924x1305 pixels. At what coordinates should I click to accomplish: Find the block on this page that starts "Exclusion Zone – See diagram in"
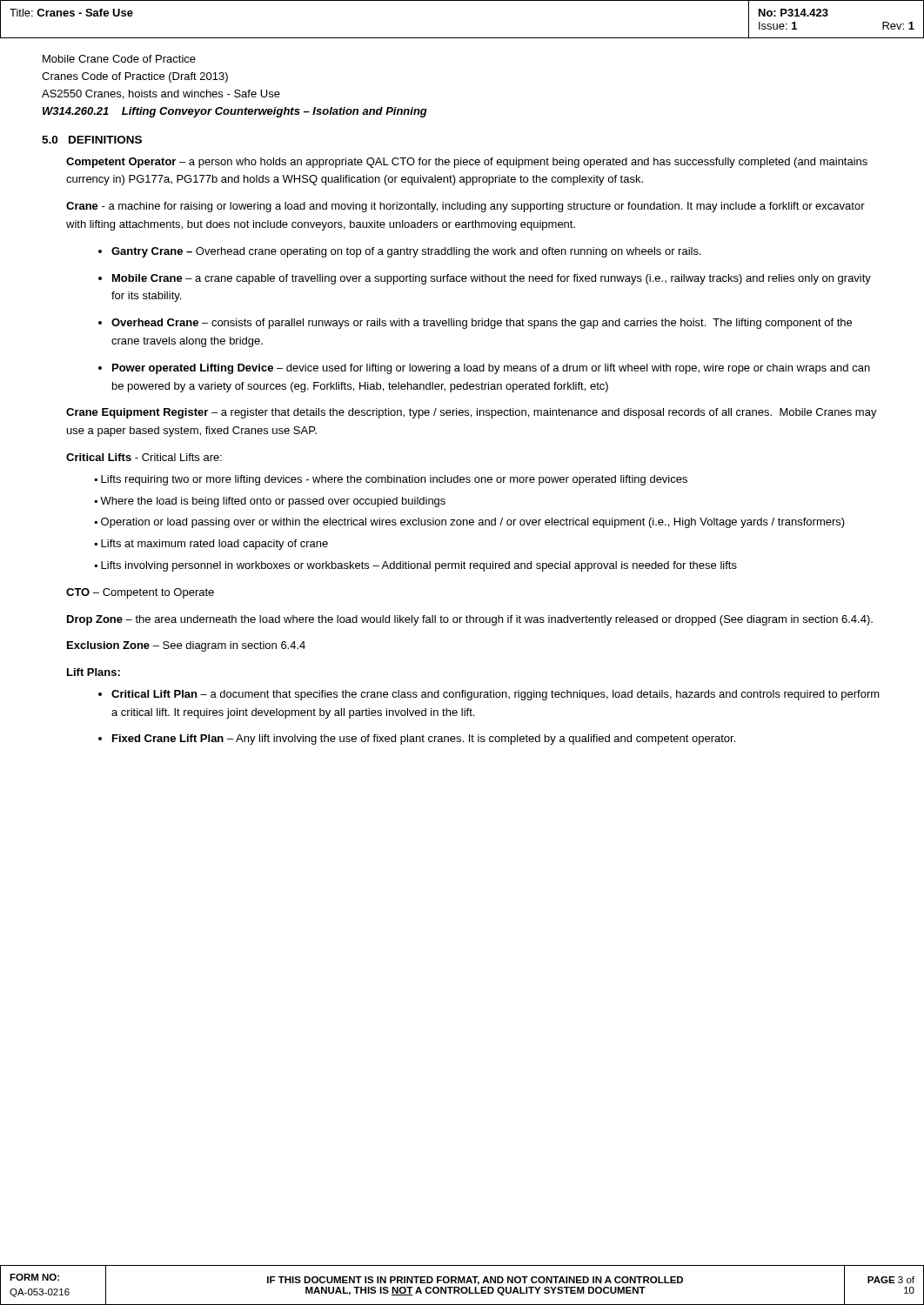186,645
